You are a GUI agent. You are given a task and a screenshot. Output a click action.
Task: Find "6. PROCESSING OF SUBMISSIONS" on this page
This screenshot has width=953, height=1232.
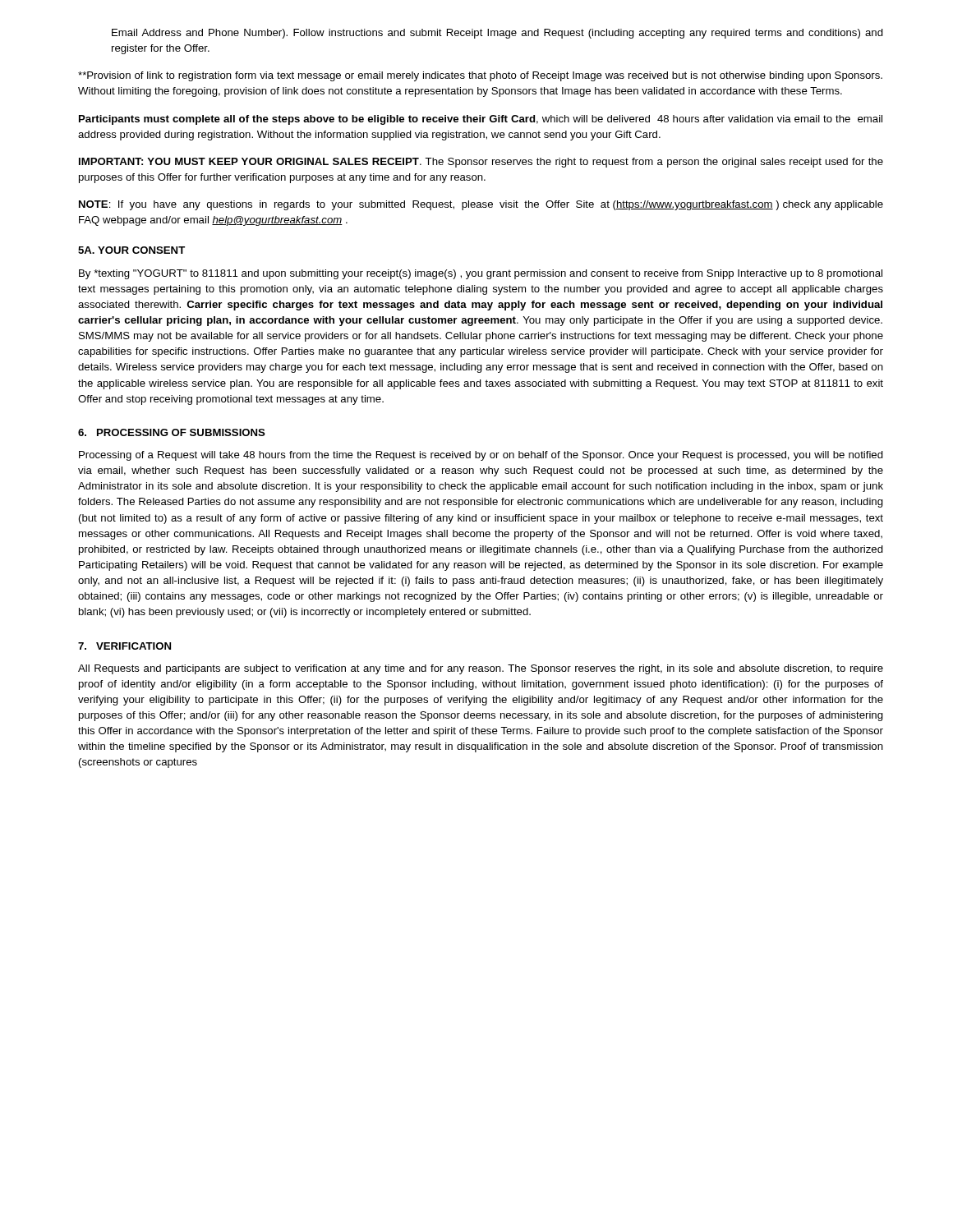pyautogui.click(x=172, y=432)
